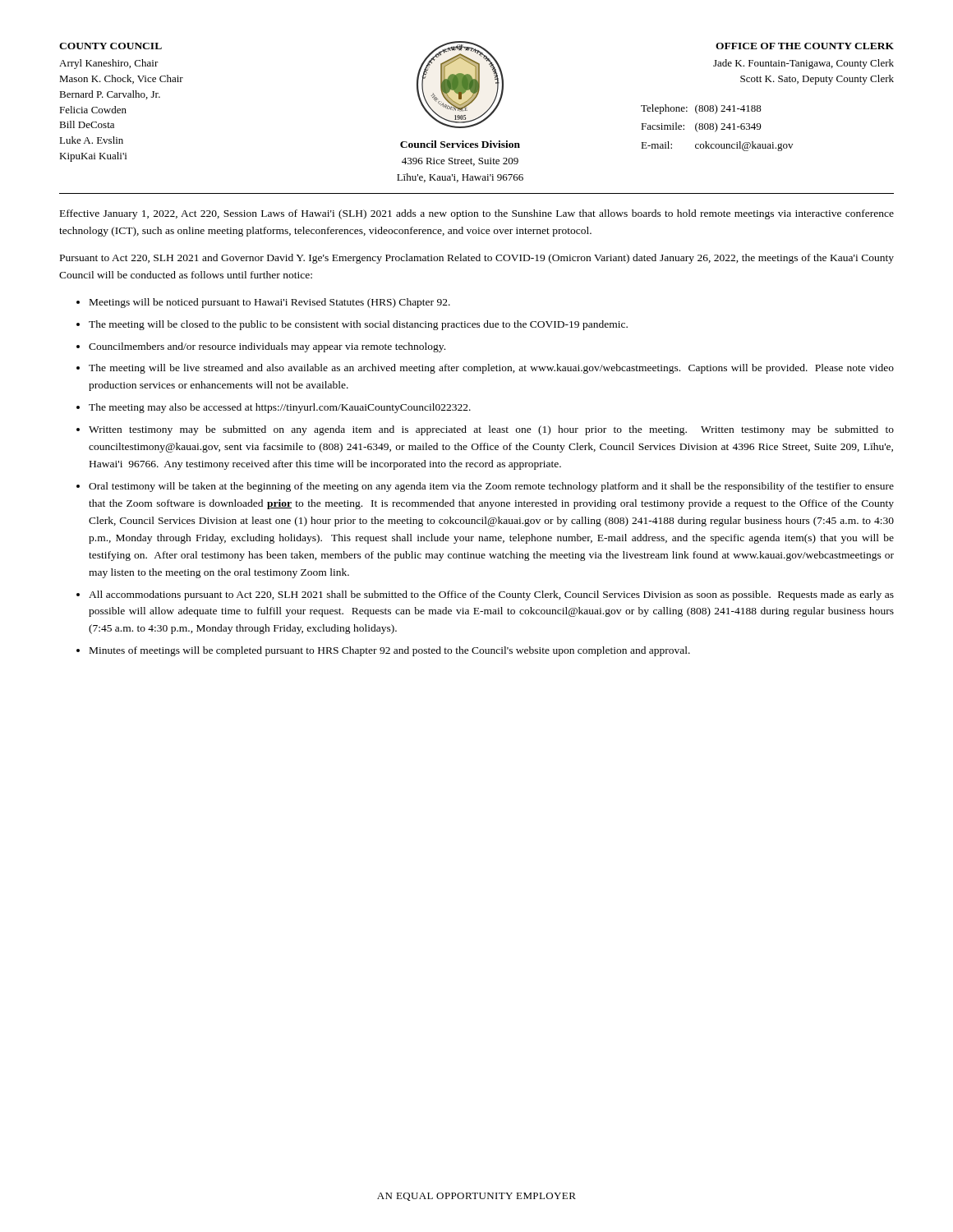Image resolution: width=953 pixels, height=1232 pixels.
Task: Navigate to the text block starting "The meeting will be live streamed and also"
Action: tap(491, 376)
